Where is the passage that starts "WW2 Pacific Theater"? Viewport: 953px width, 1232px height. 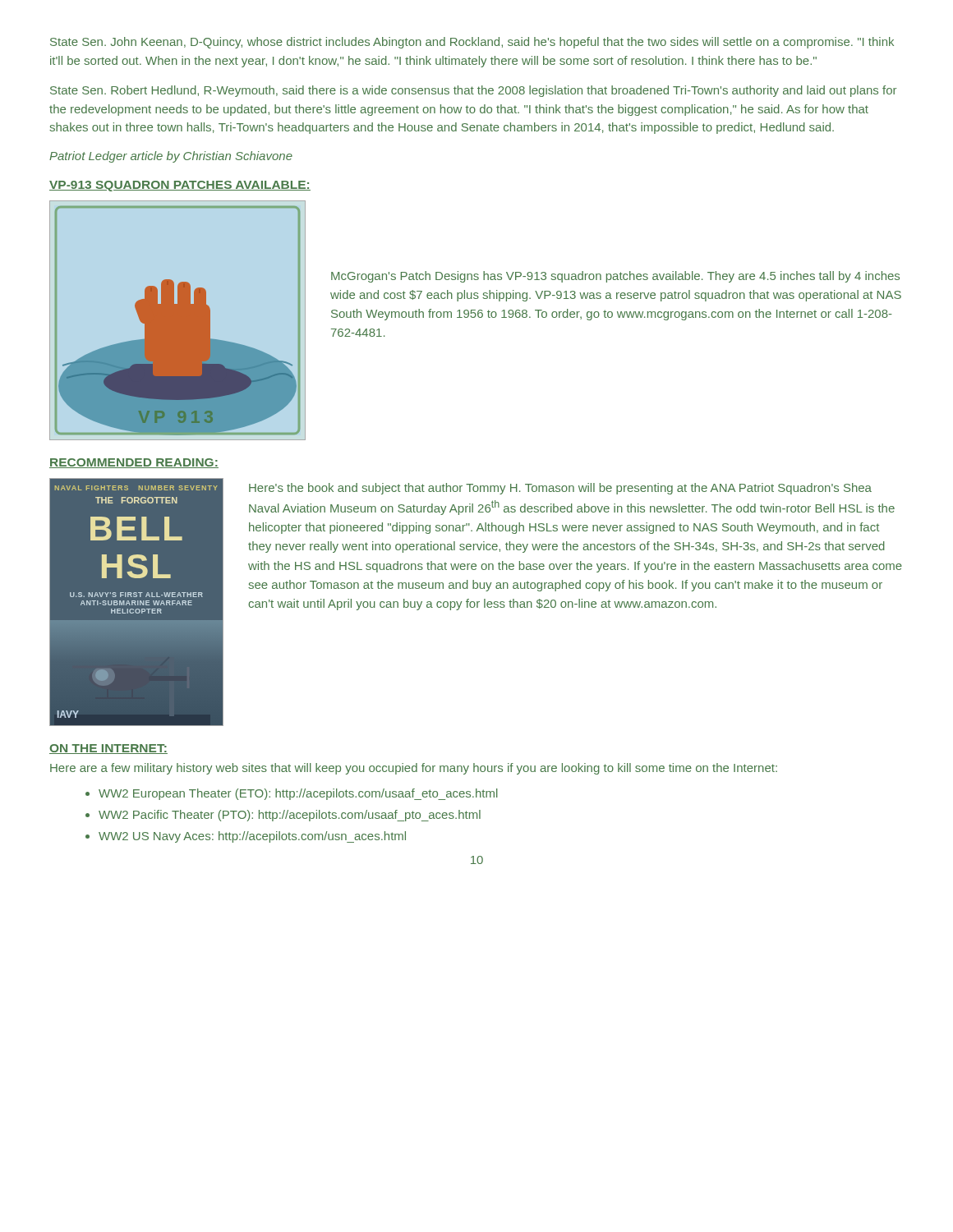(x=290, y=814)
